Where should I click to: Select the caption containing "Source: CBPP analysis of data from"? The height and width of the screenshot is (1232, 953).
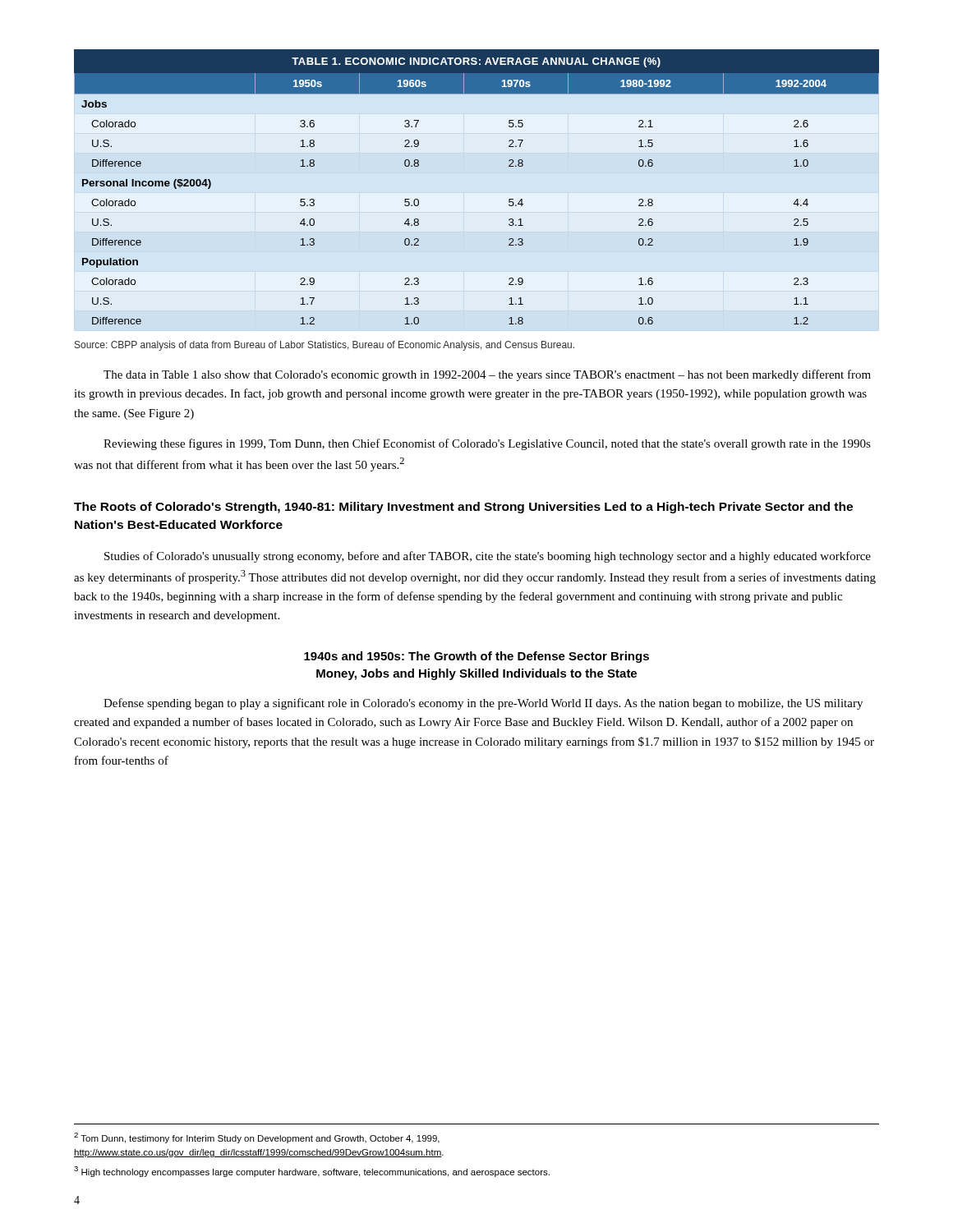pos(325,345)
